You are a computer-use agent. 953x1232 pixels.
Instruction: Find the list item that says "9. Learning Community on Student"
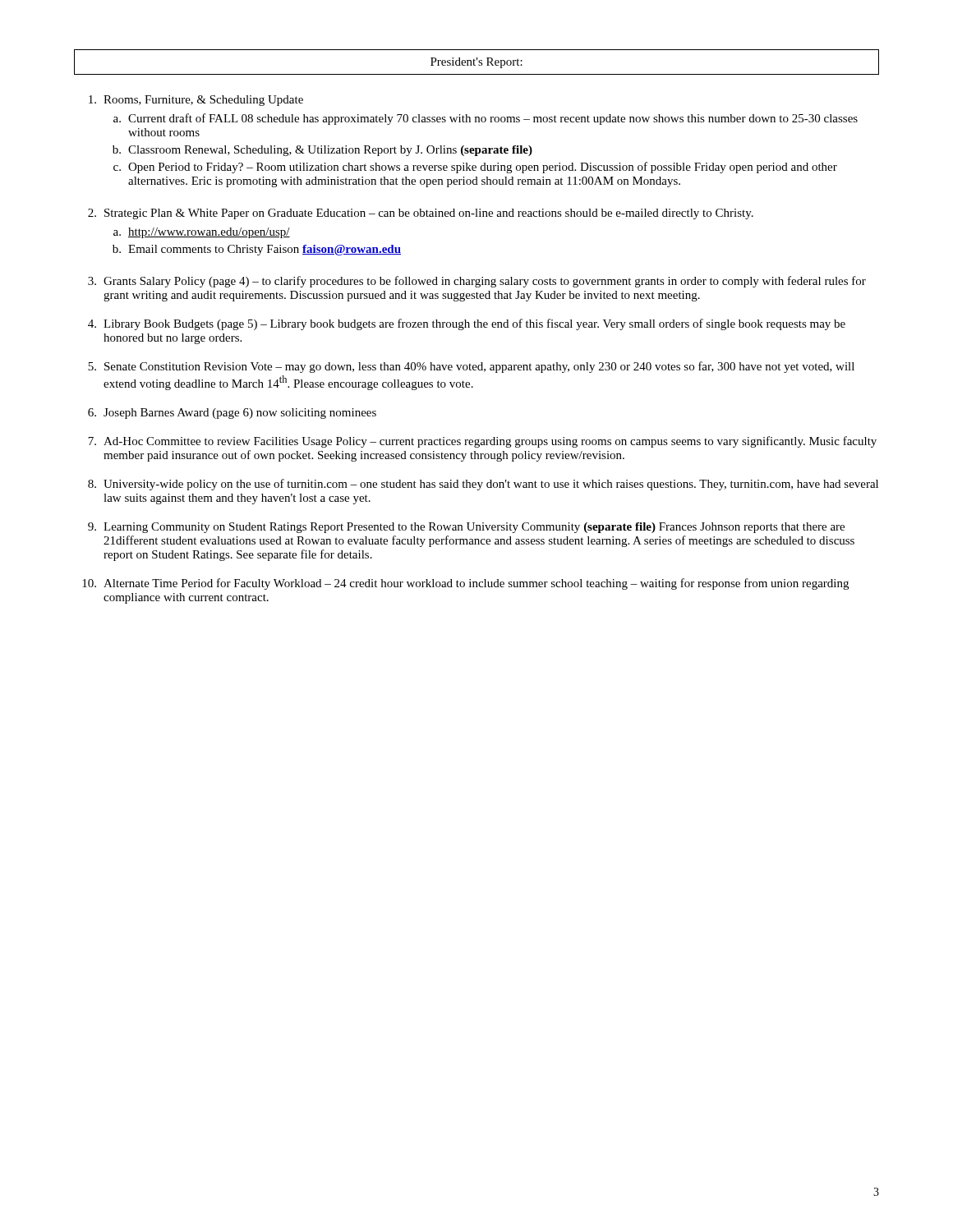tap(476, 541)
